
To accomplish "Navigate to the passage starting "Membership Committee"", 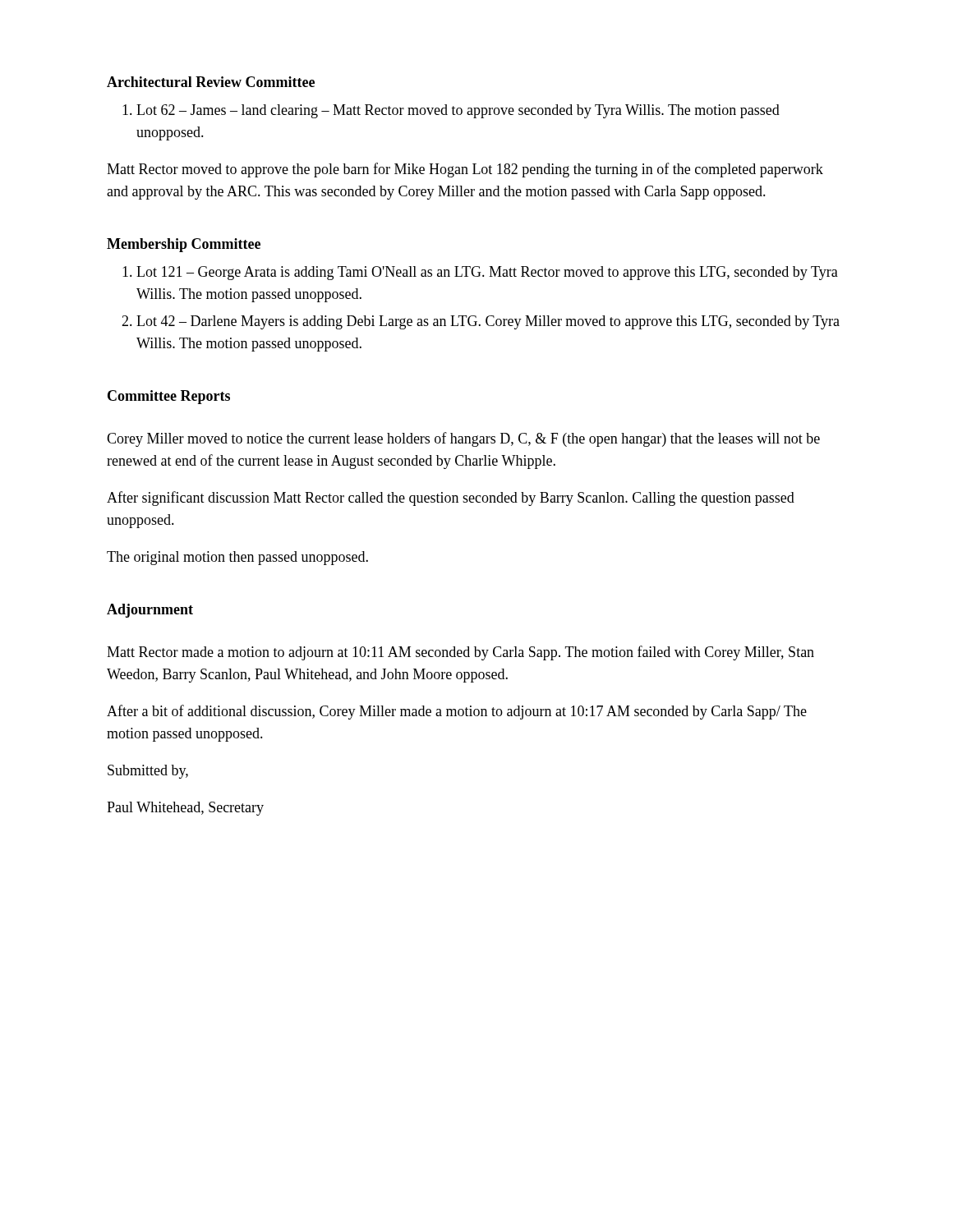I will 184,244.
